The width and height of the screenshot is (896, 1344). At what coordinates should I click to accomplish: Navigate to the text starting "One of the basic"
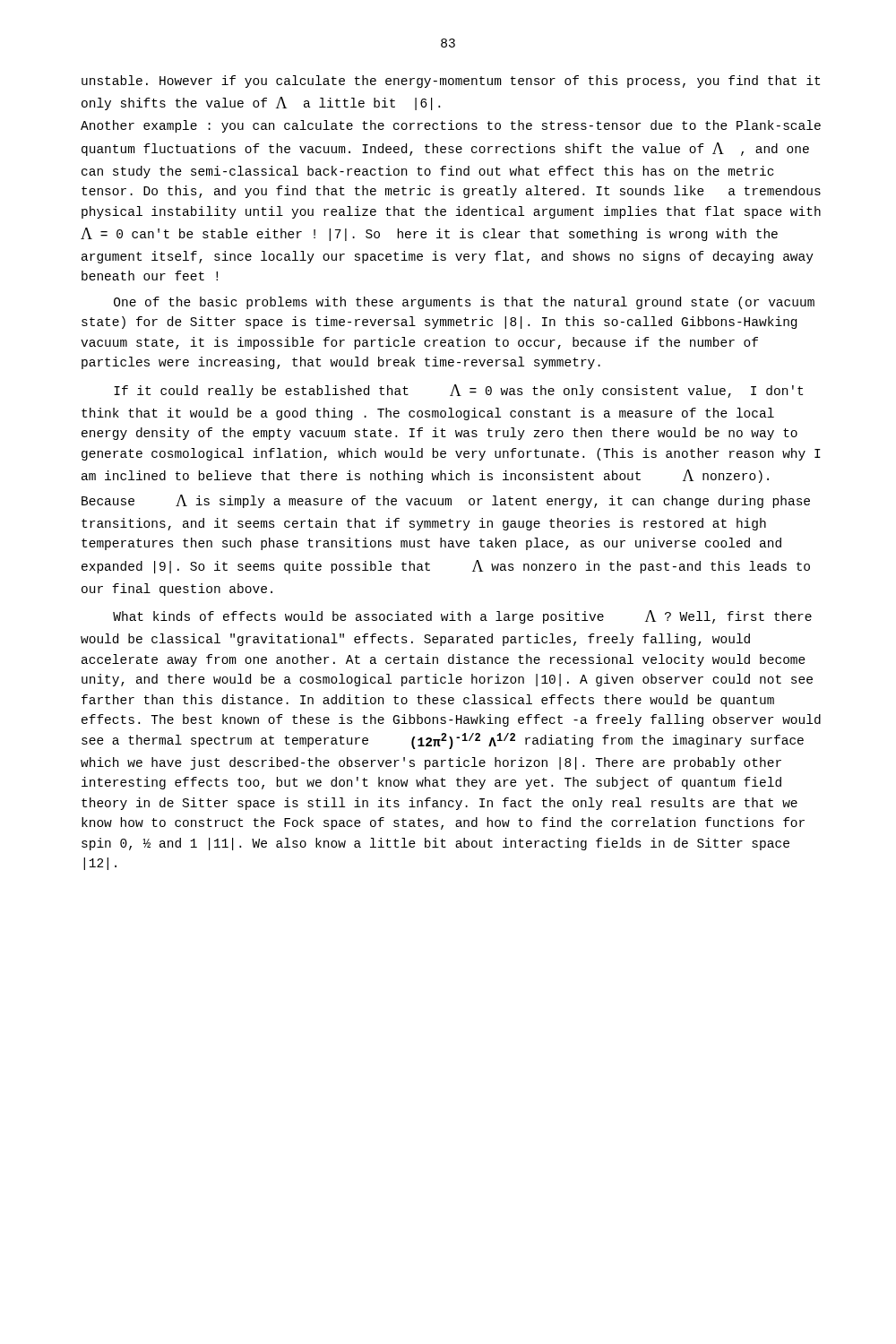(x=452, y=333)
